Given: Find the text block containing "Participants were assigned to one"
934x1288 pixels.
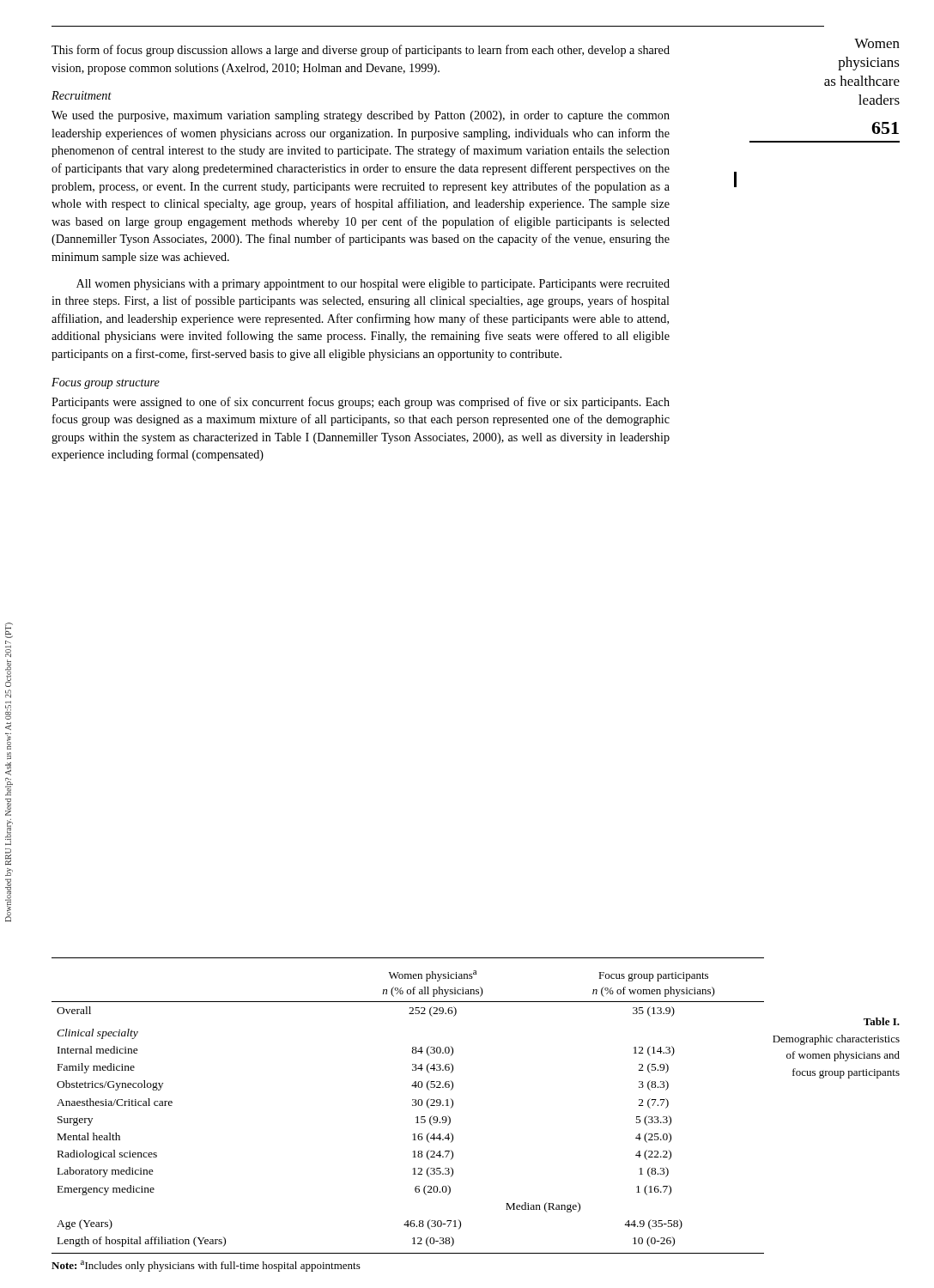Looking at the screenshot, I should (x=361, y=428).
